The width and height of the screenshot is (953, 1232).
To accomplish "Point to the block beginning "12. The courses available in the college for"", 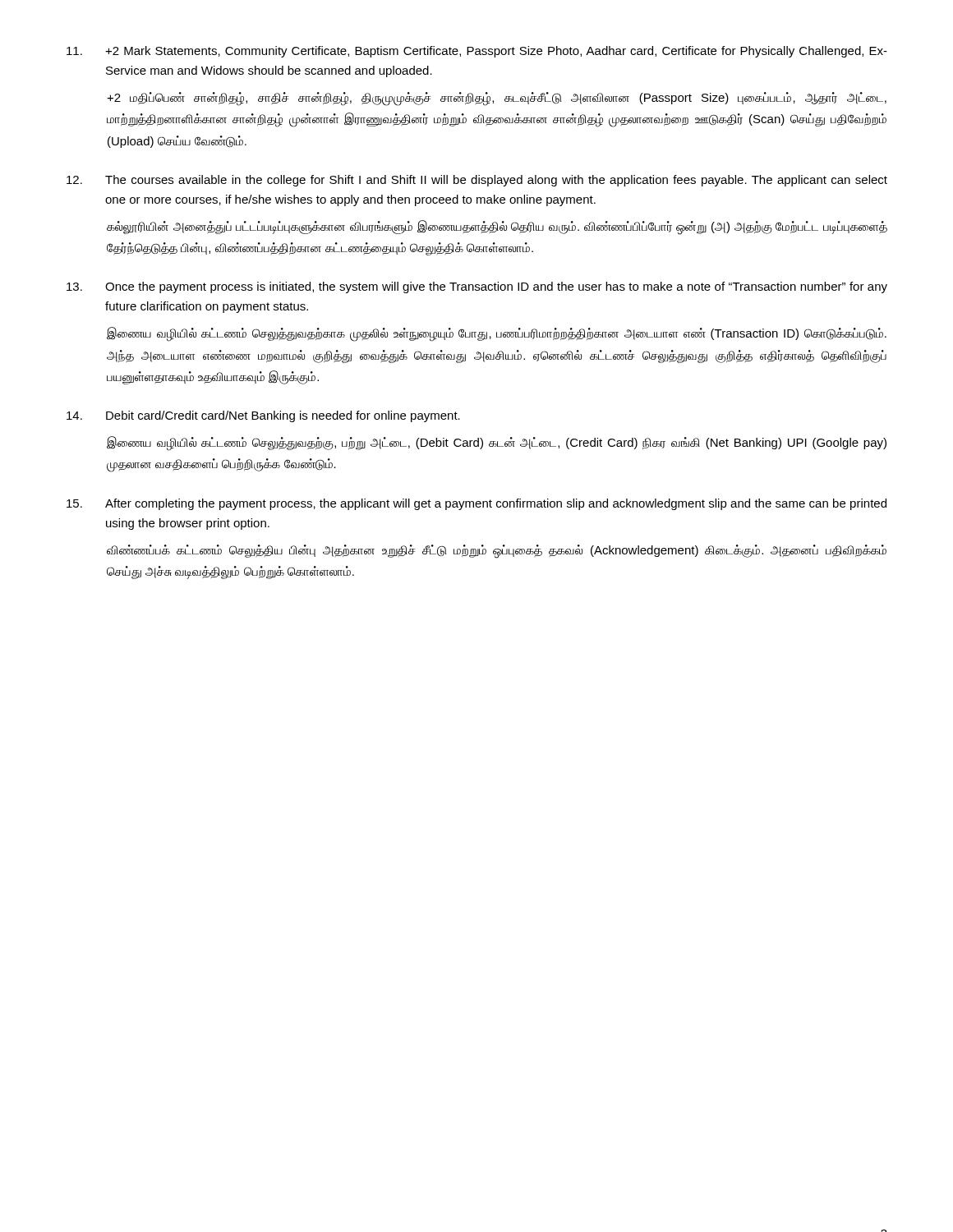I will pyautogui.click(x=476, y=189).
